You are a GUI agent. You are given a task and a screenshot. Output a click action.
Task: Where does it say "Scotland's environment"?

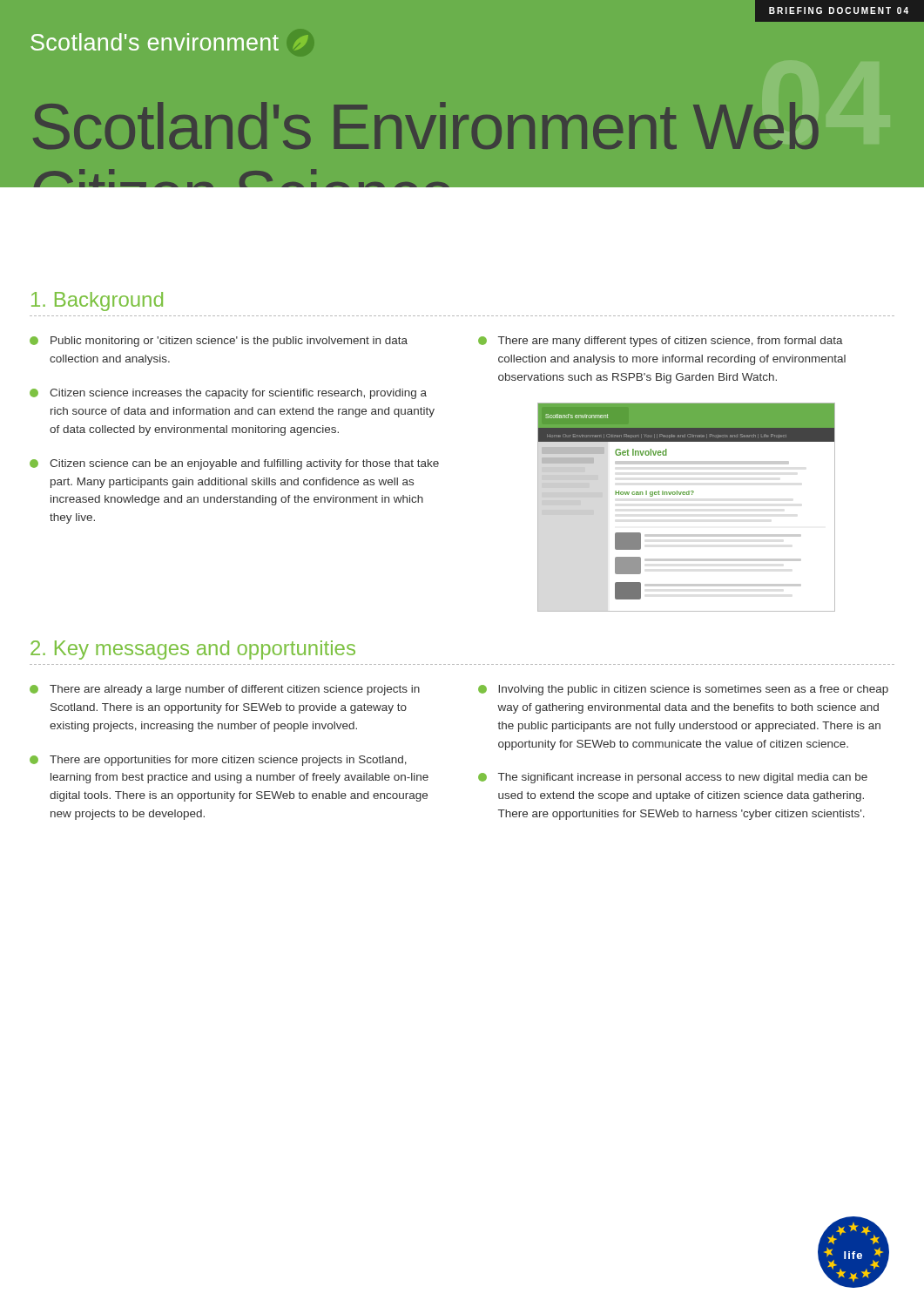tap(173, 43)
